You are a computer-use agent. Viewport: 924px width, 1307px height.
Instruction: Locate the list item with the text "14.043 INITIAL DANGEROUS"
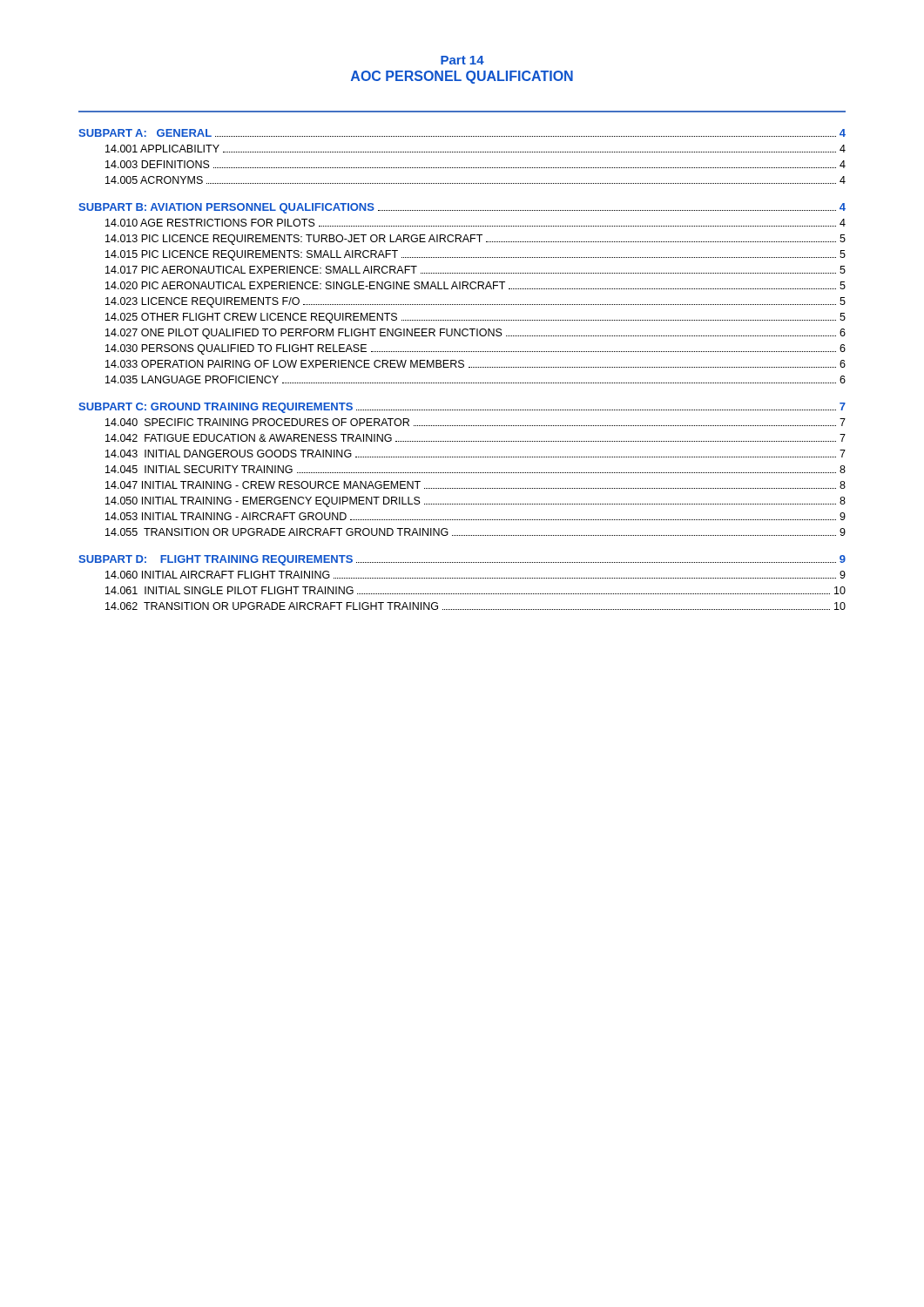pos(475,454)
